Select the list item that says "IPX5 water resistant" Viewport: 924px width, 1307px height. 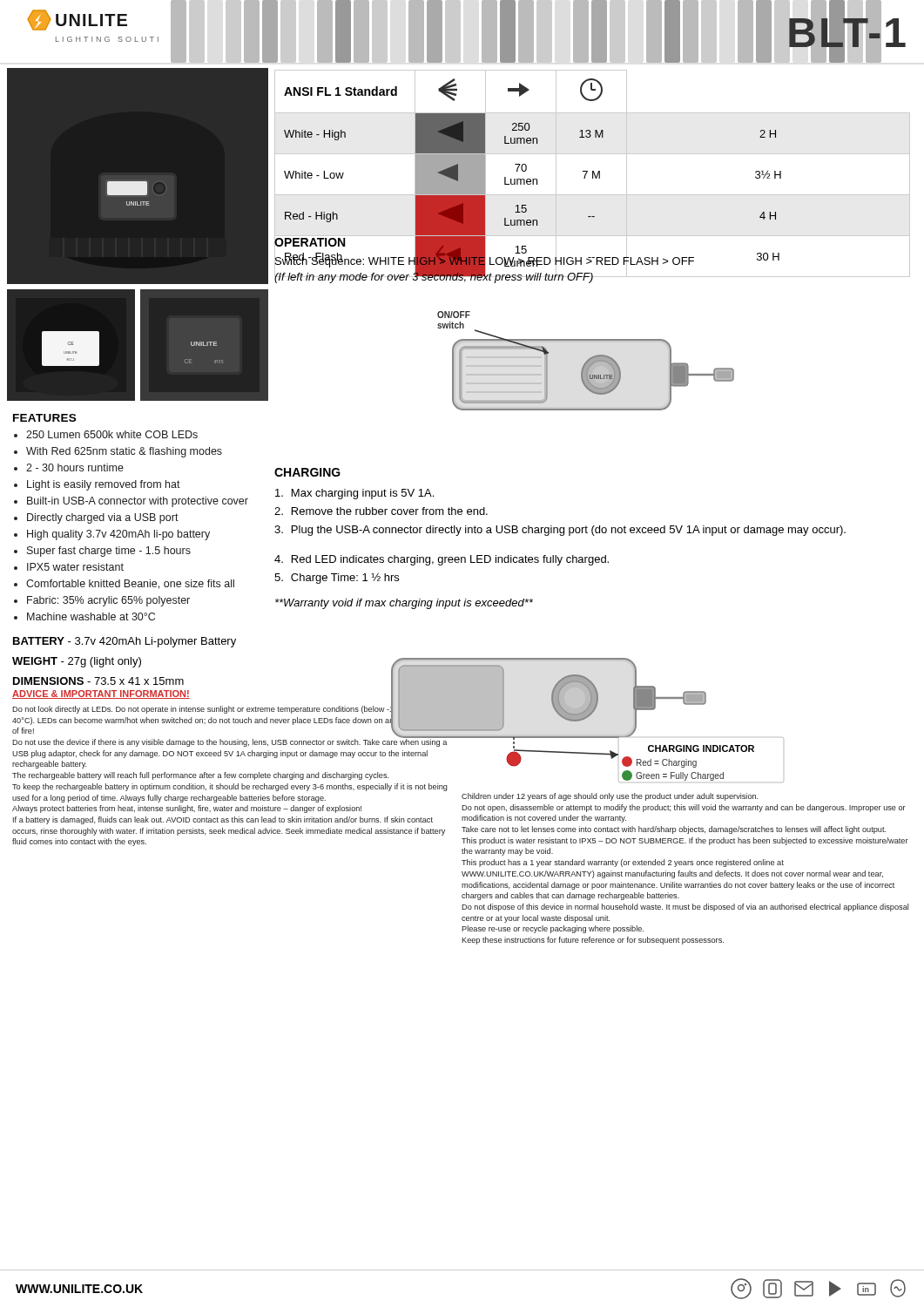click(69, 567)
